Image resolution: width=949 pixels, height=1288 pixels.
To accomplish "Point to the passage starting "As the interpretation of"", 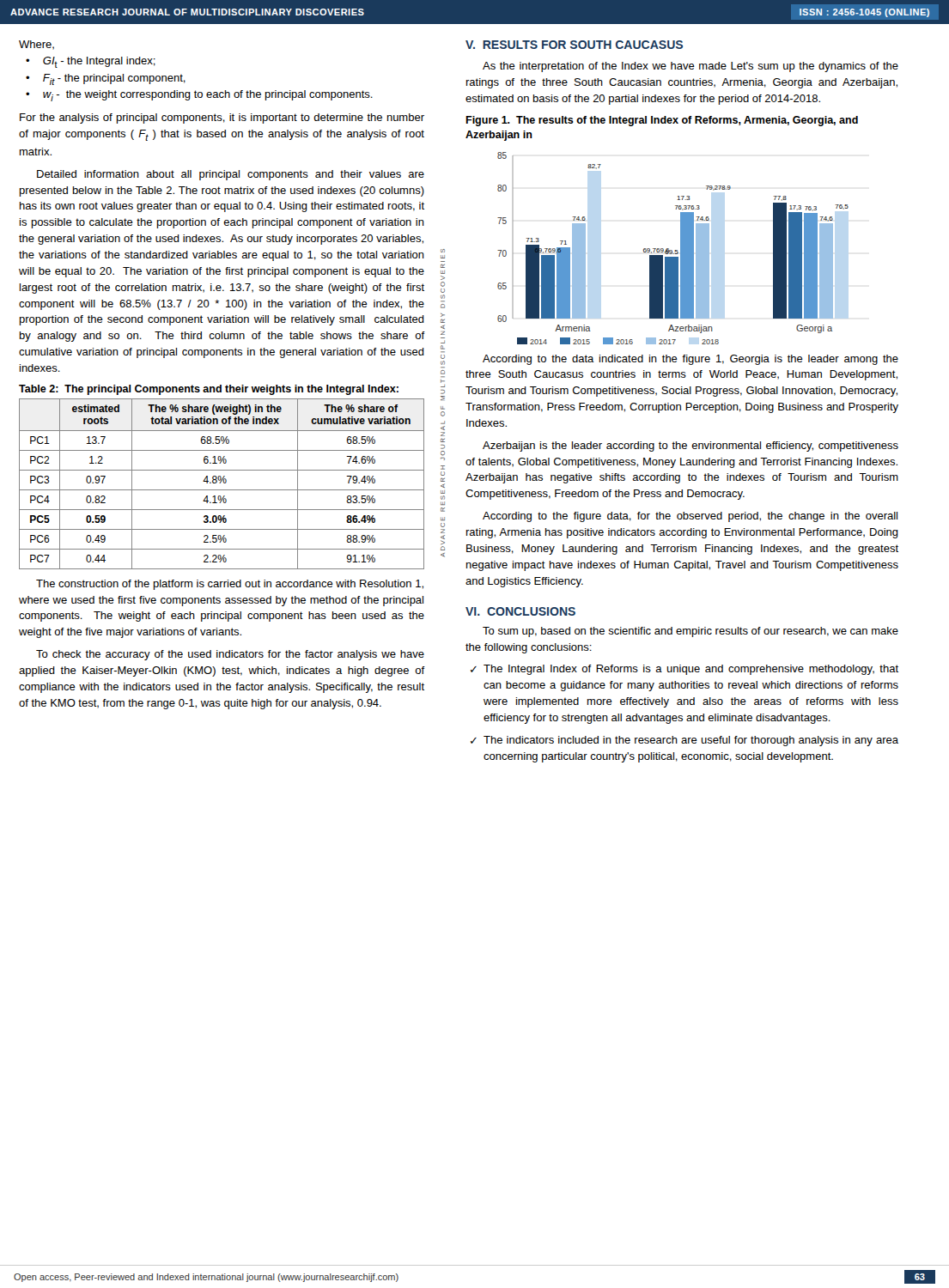I will coord(682,82).
